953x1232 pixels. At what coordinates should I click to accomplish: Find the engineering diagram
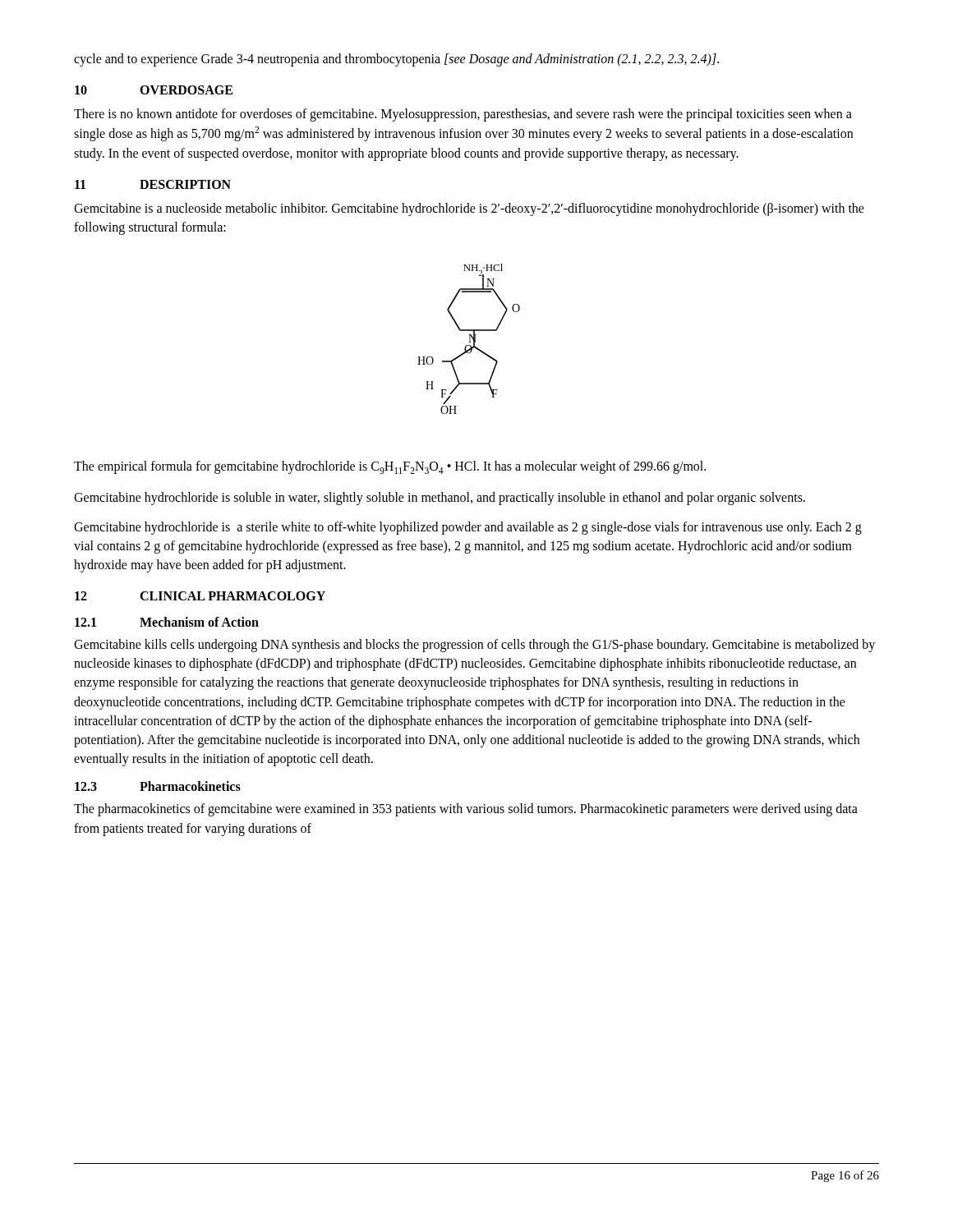[x=476, y=349]
